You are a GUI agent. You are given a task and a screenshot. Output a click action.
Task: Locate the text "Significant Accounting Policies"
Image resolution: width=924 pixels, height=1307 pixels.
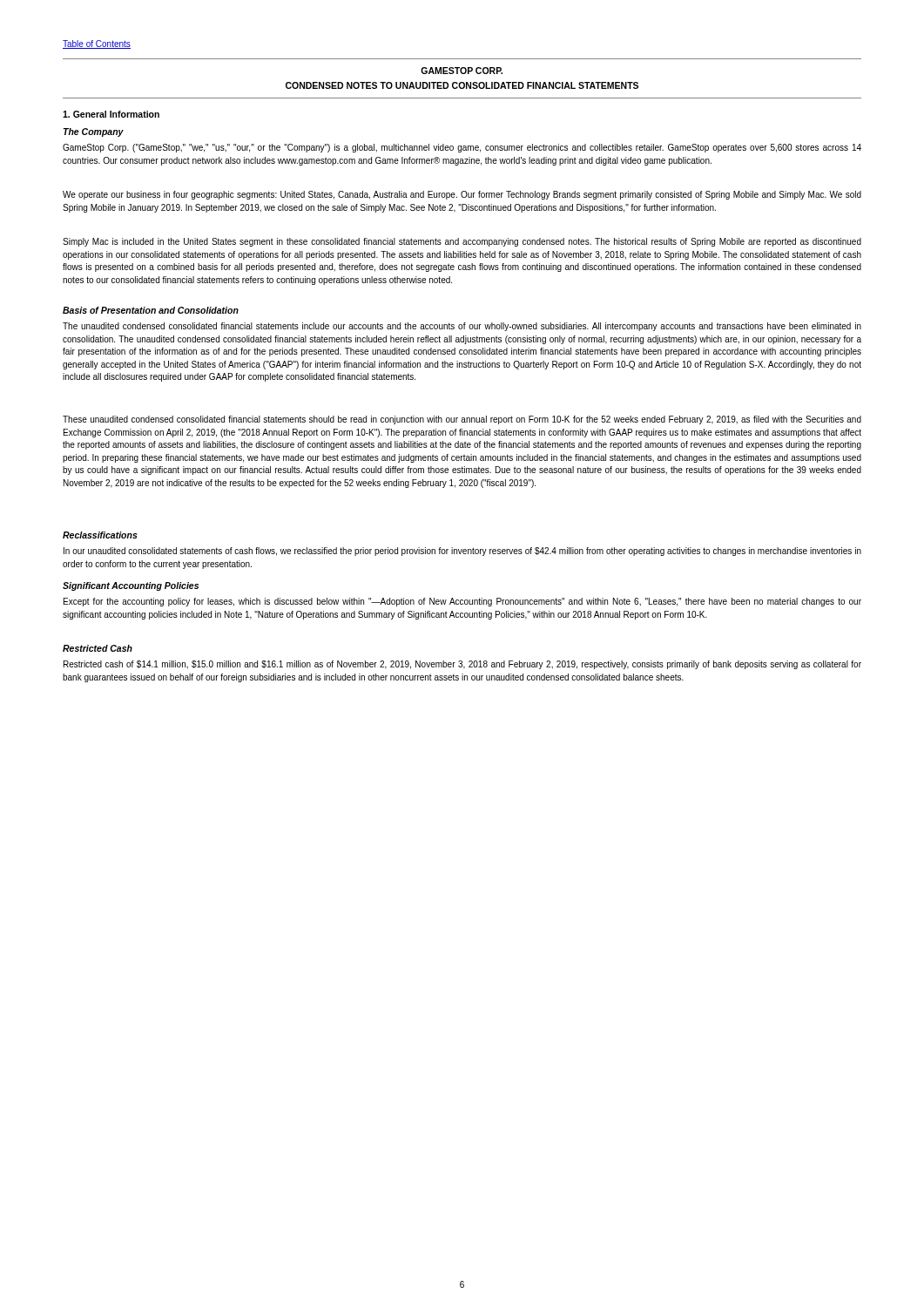[131, 586]
